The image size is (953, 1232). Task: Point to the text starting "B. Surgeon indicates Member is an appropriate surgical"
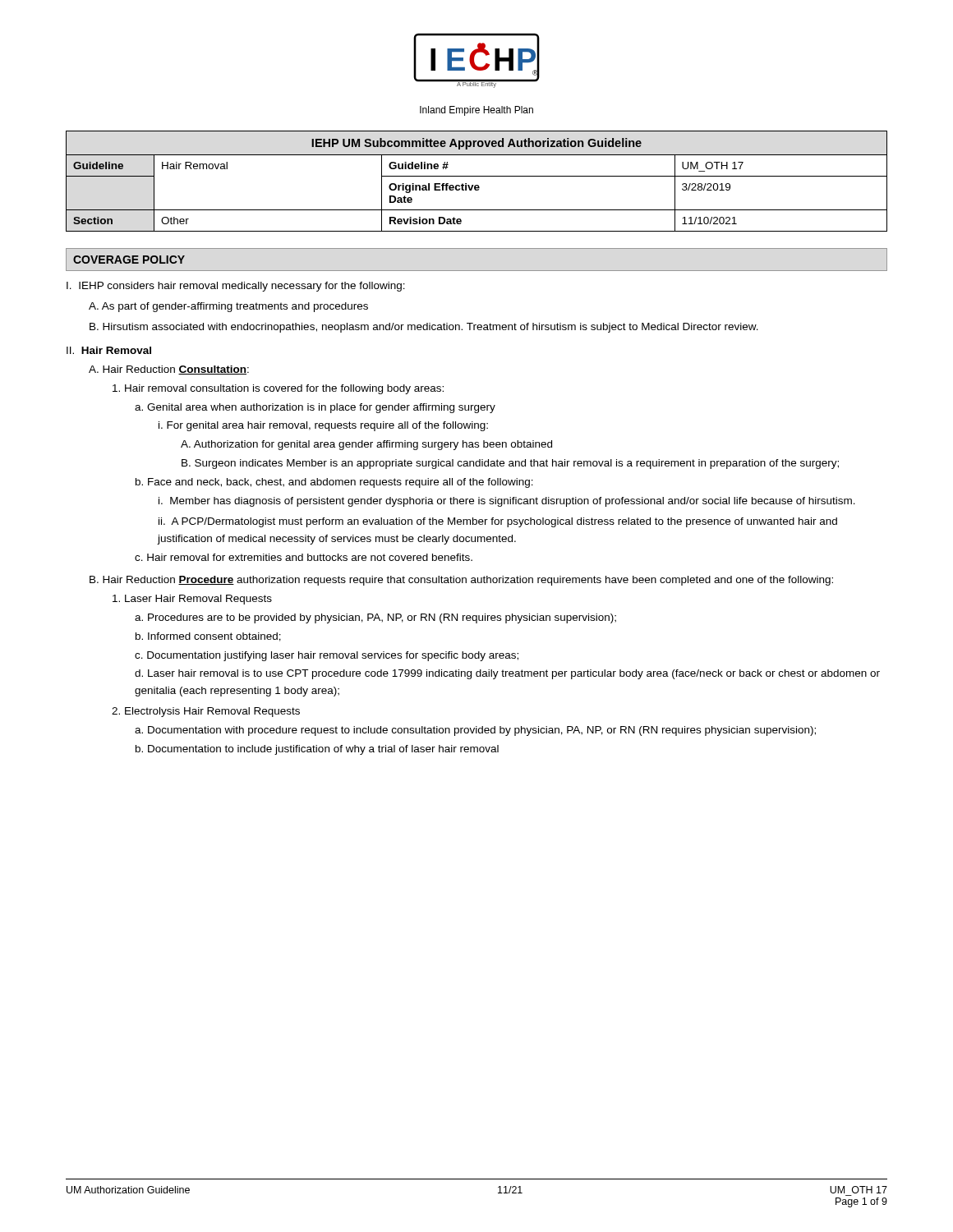point(510,463)
